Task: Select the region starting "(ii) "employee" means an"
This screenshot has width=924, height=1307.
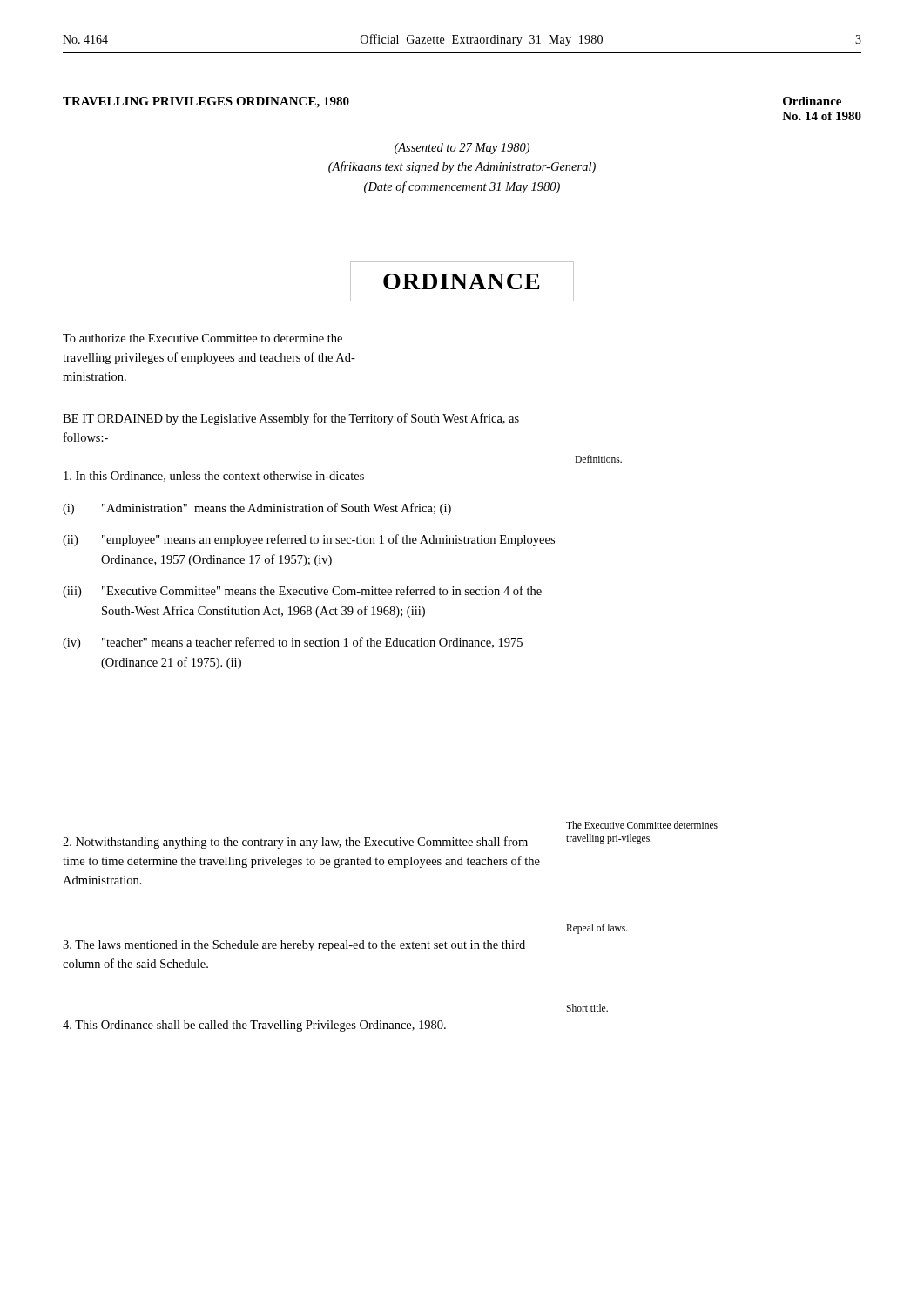Action: [x=311, y=550]
